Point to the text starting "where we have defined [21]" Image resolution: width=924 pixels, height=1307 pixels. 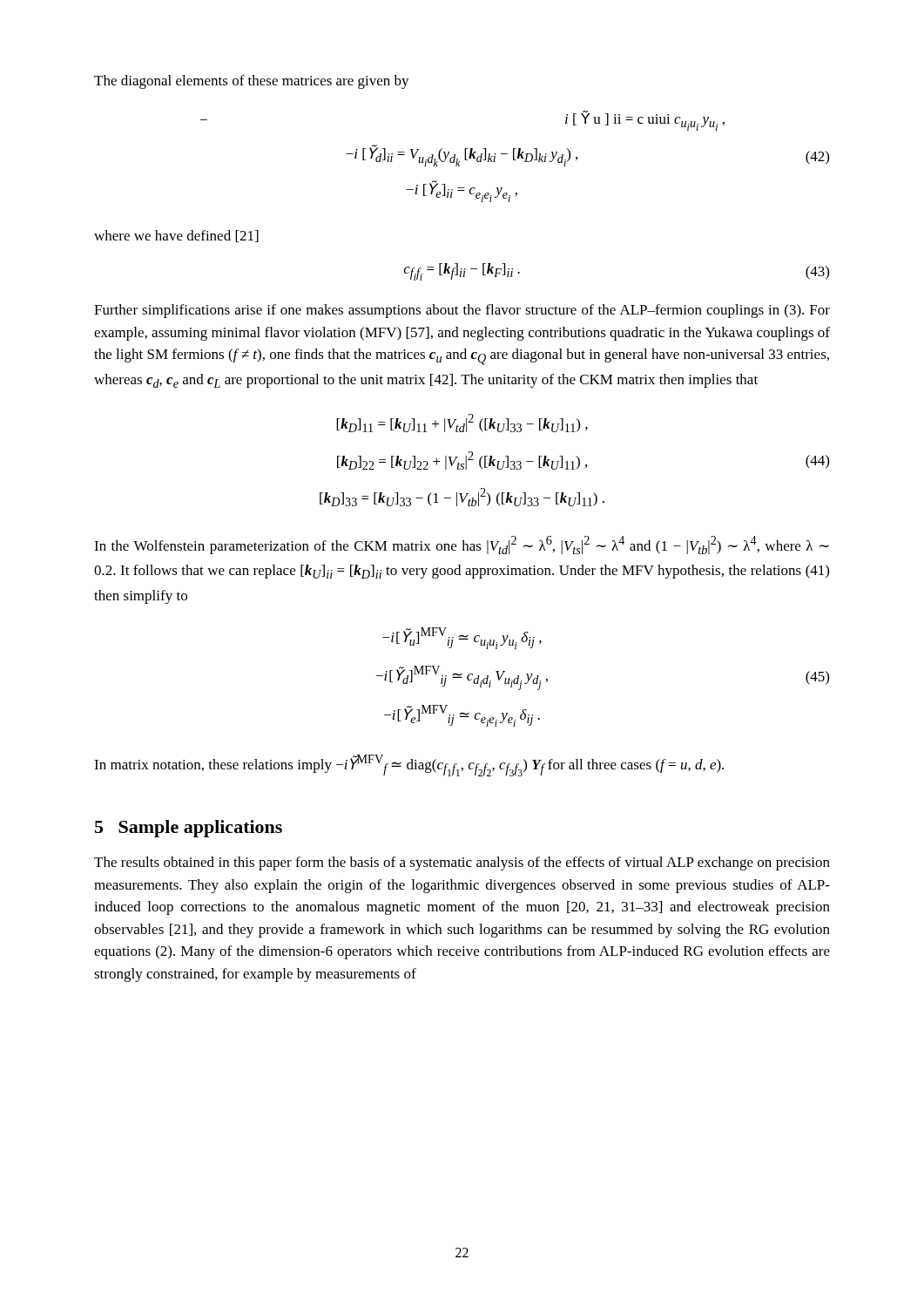click(176, 236)
